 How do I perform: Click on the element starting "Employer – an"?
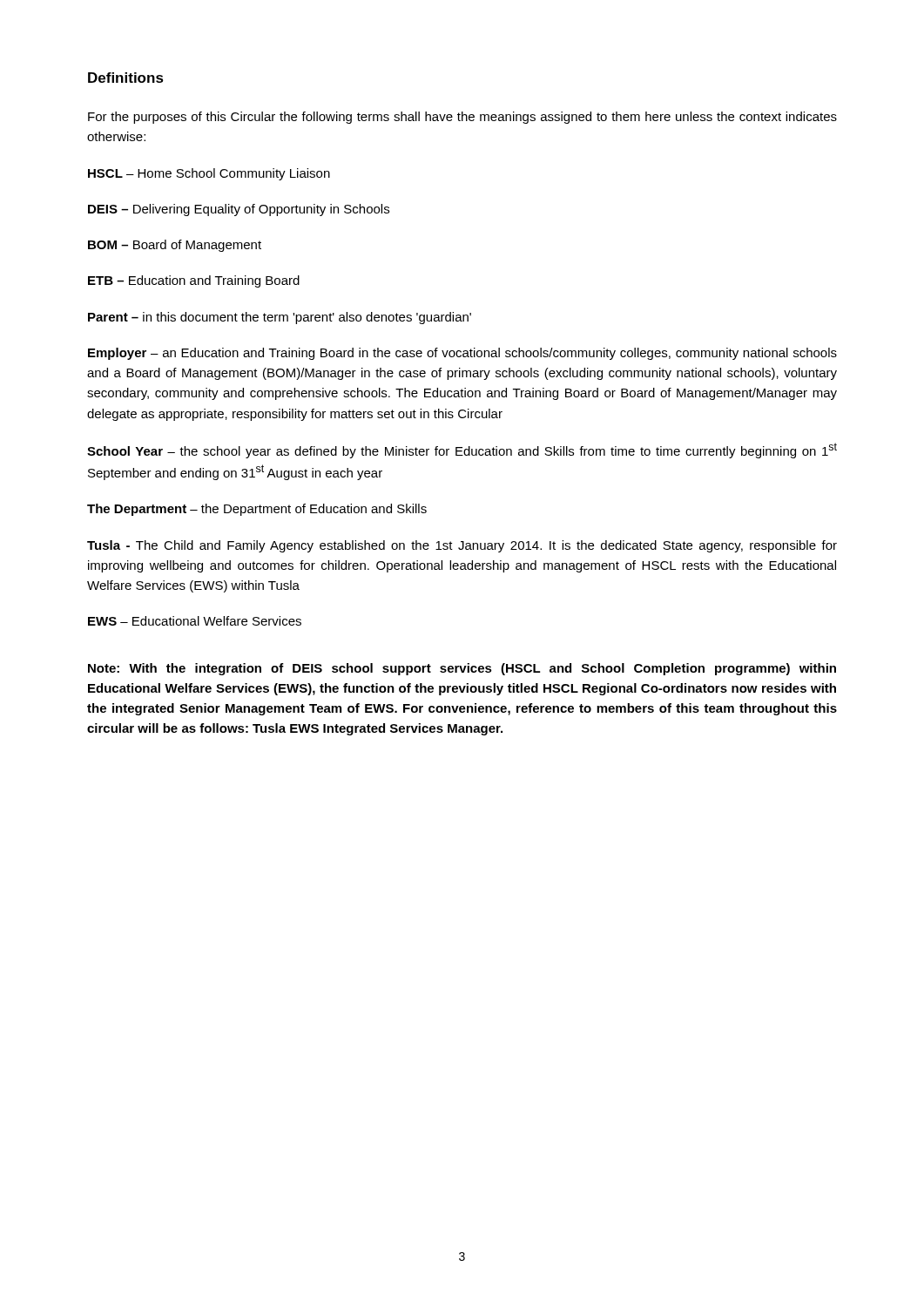462,383
